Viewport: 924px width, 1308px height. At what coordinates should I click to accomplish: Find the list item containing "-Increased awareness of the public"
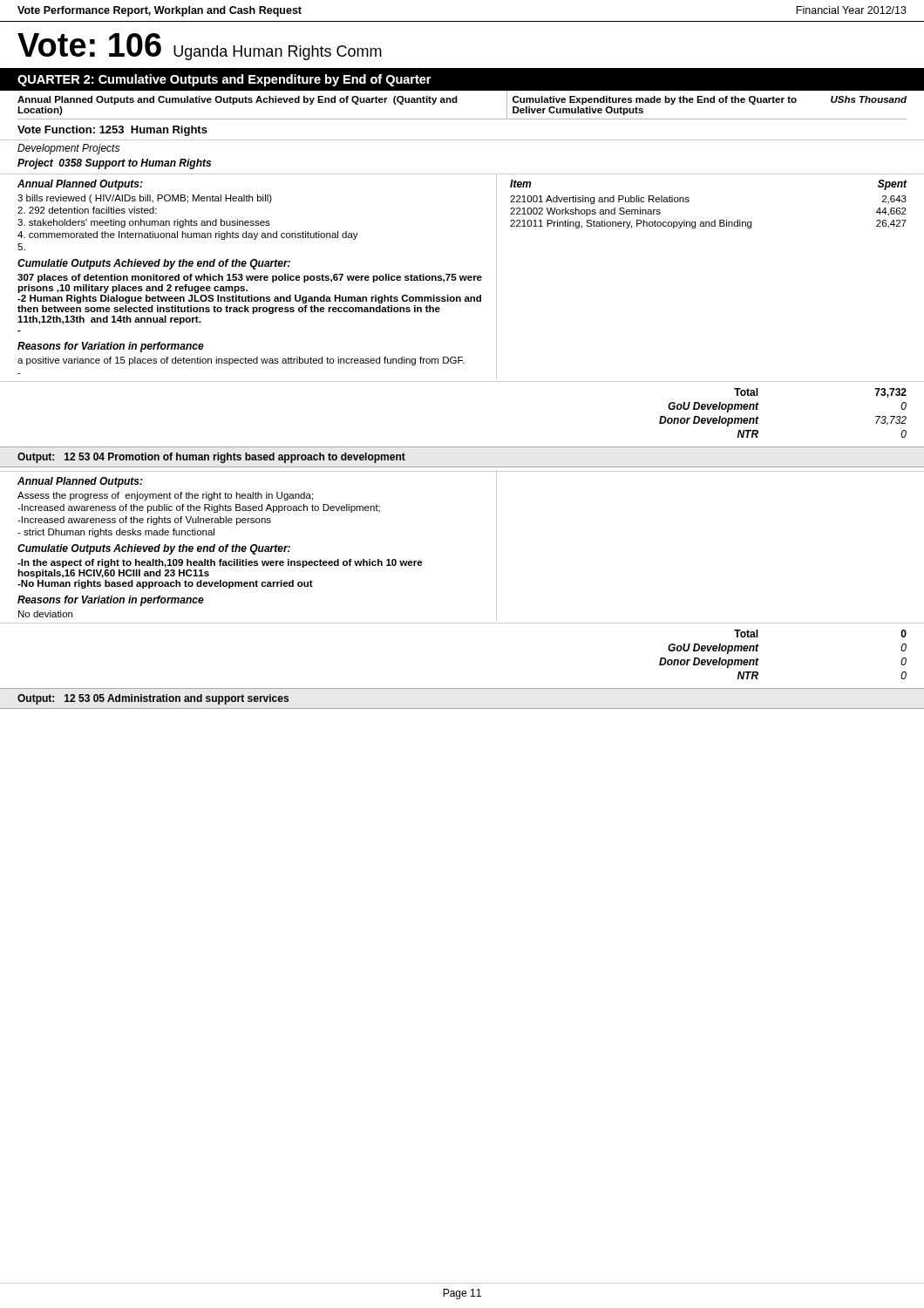pyautogui.click(x=199, y=508)
